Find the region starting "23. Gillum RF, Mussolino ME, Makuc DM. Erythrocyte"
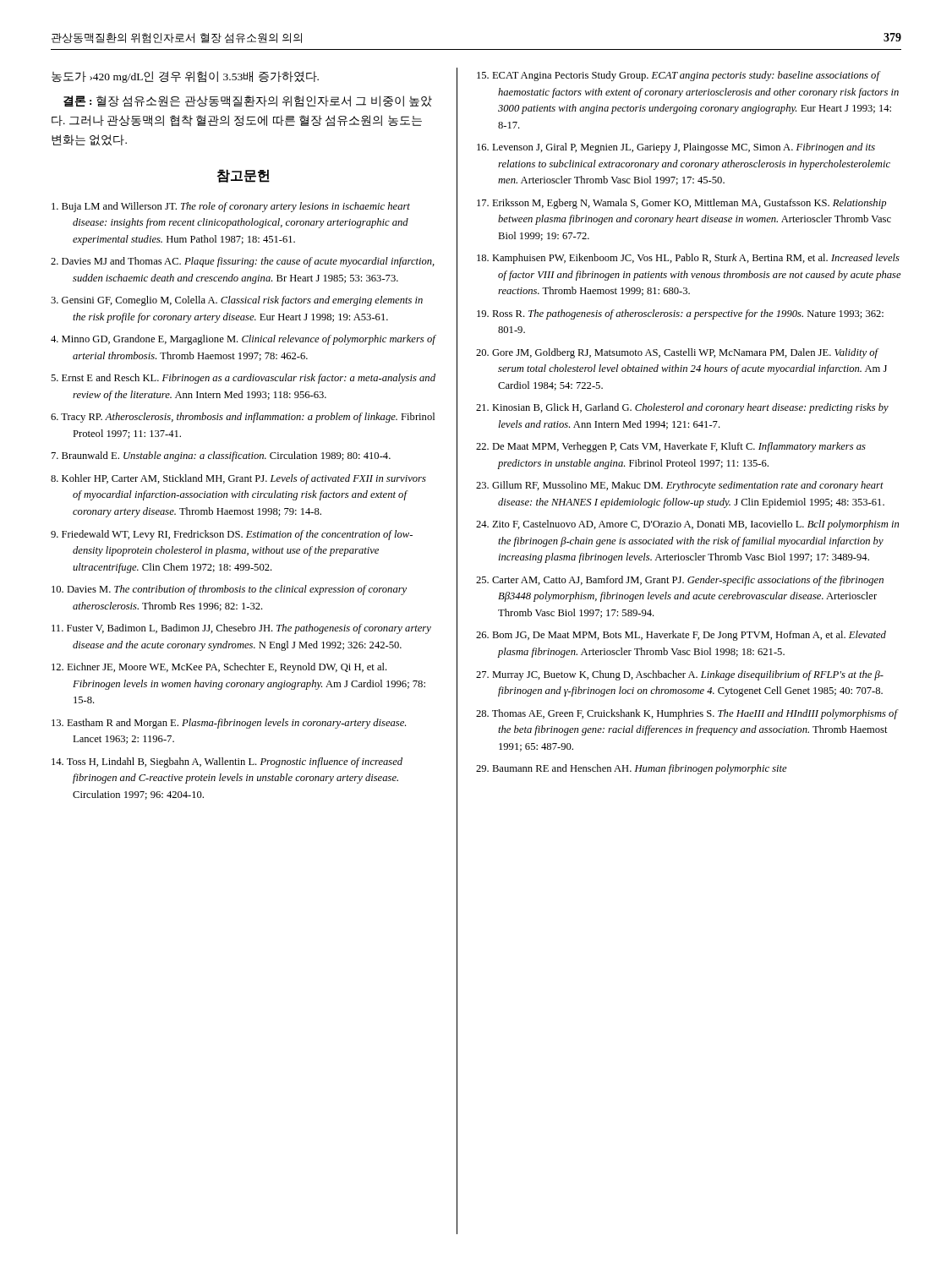The width and height of the screenshot is (952, 1268). (x=680, y=494)
